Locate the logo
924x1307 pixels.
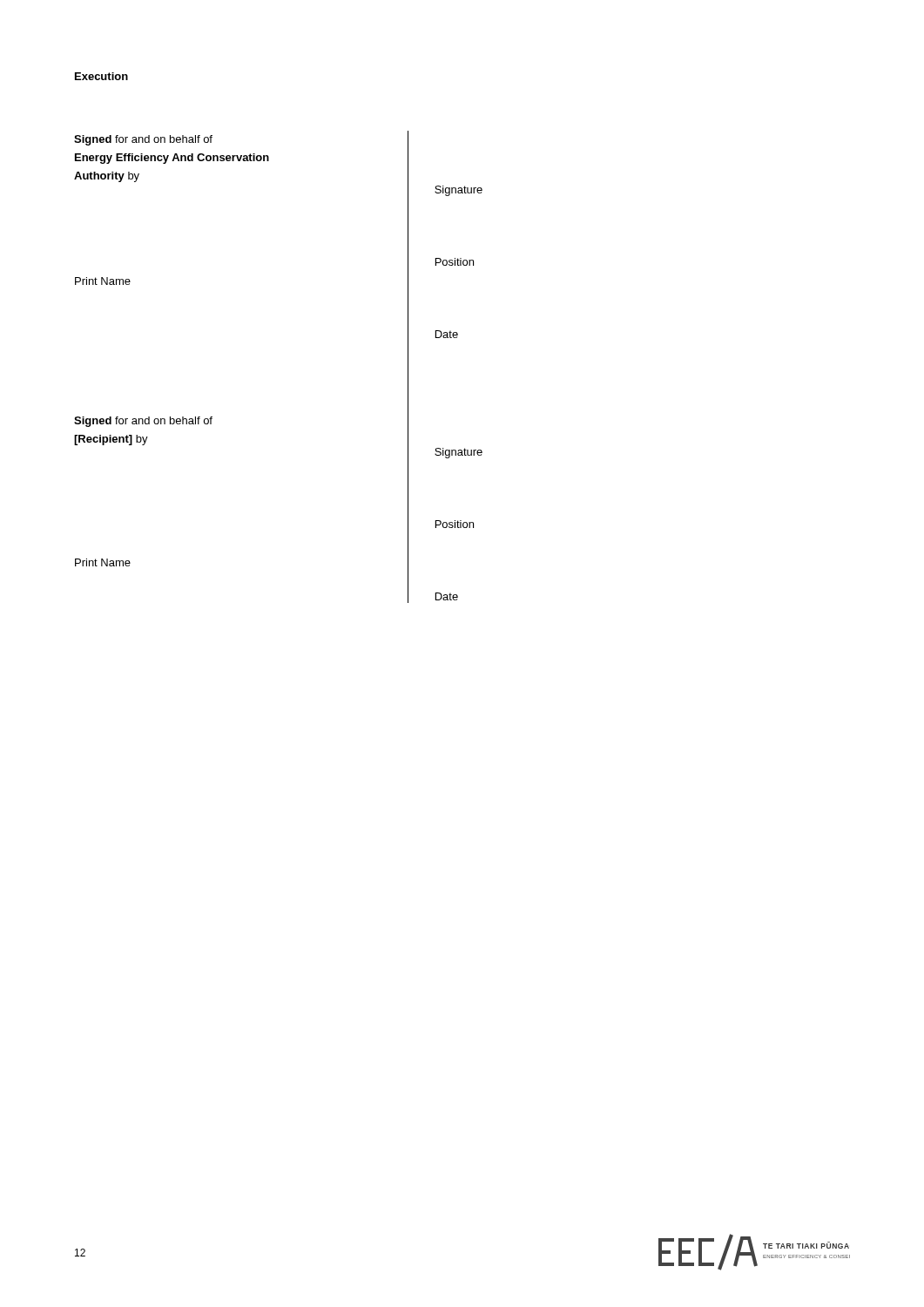[x=754, y=1252]
